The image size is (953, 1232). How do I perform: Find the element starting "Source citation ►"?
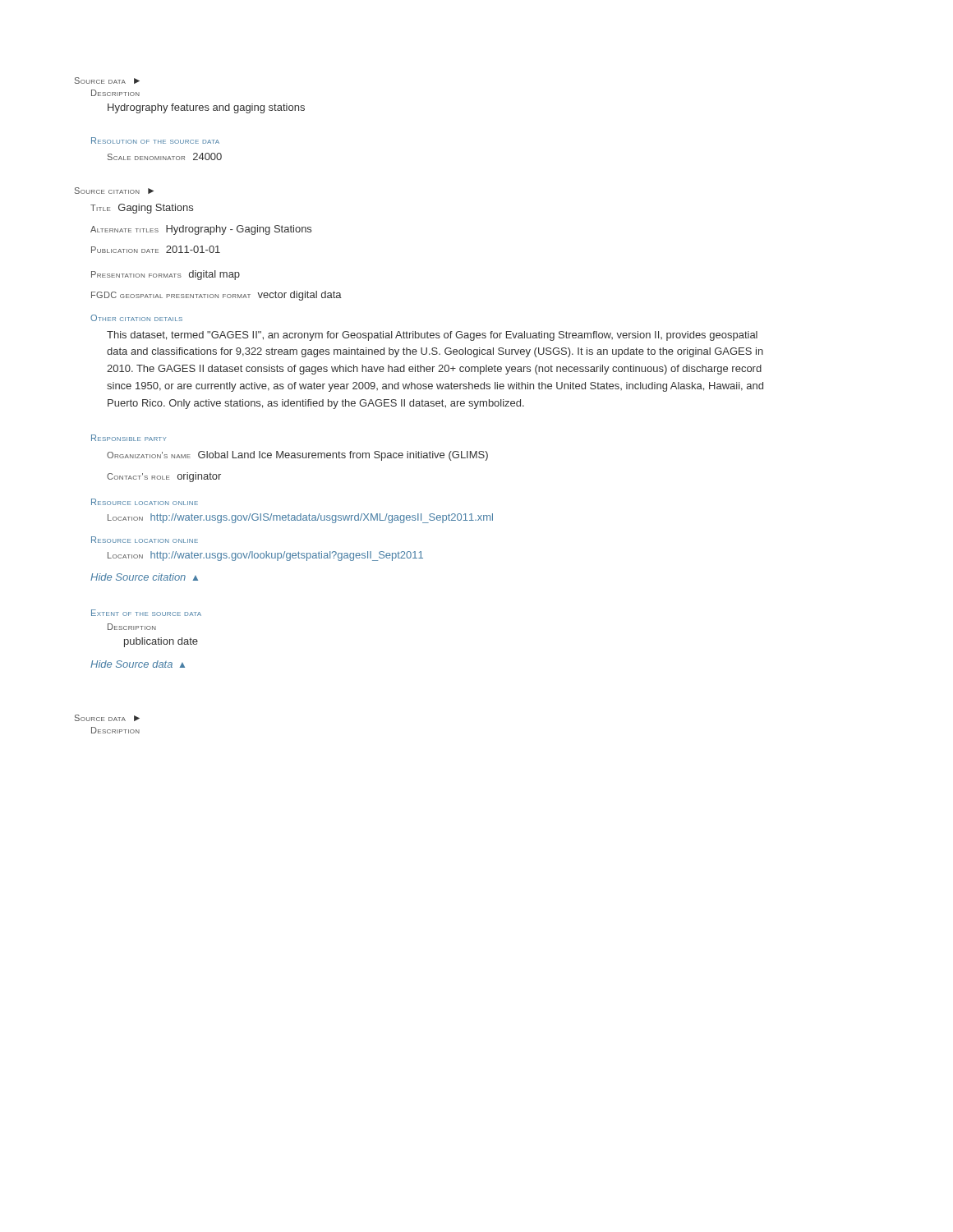115,190
